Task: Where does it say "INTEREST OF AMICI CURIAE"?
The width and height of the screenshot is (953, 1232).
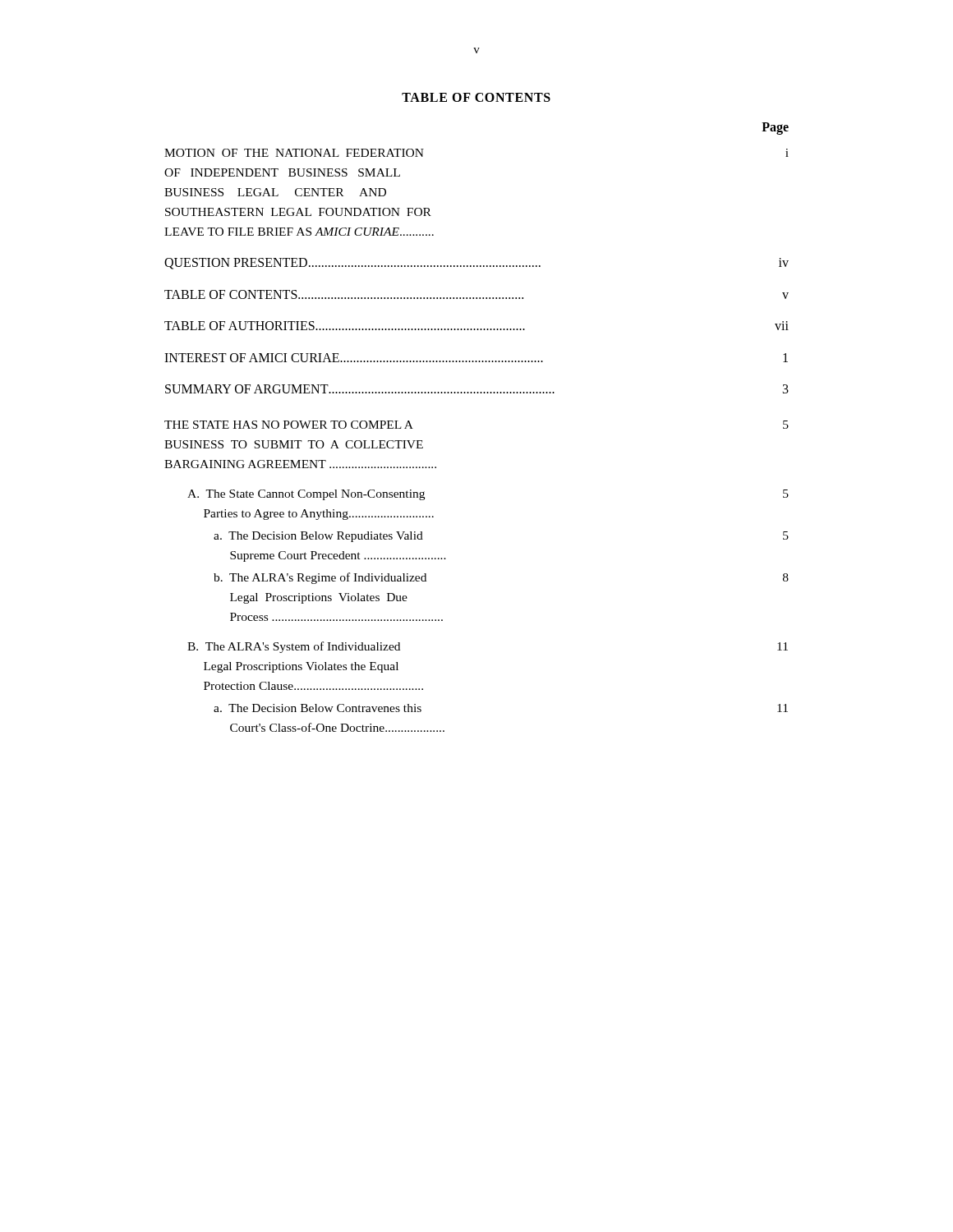Action: [x=476, y=358]
